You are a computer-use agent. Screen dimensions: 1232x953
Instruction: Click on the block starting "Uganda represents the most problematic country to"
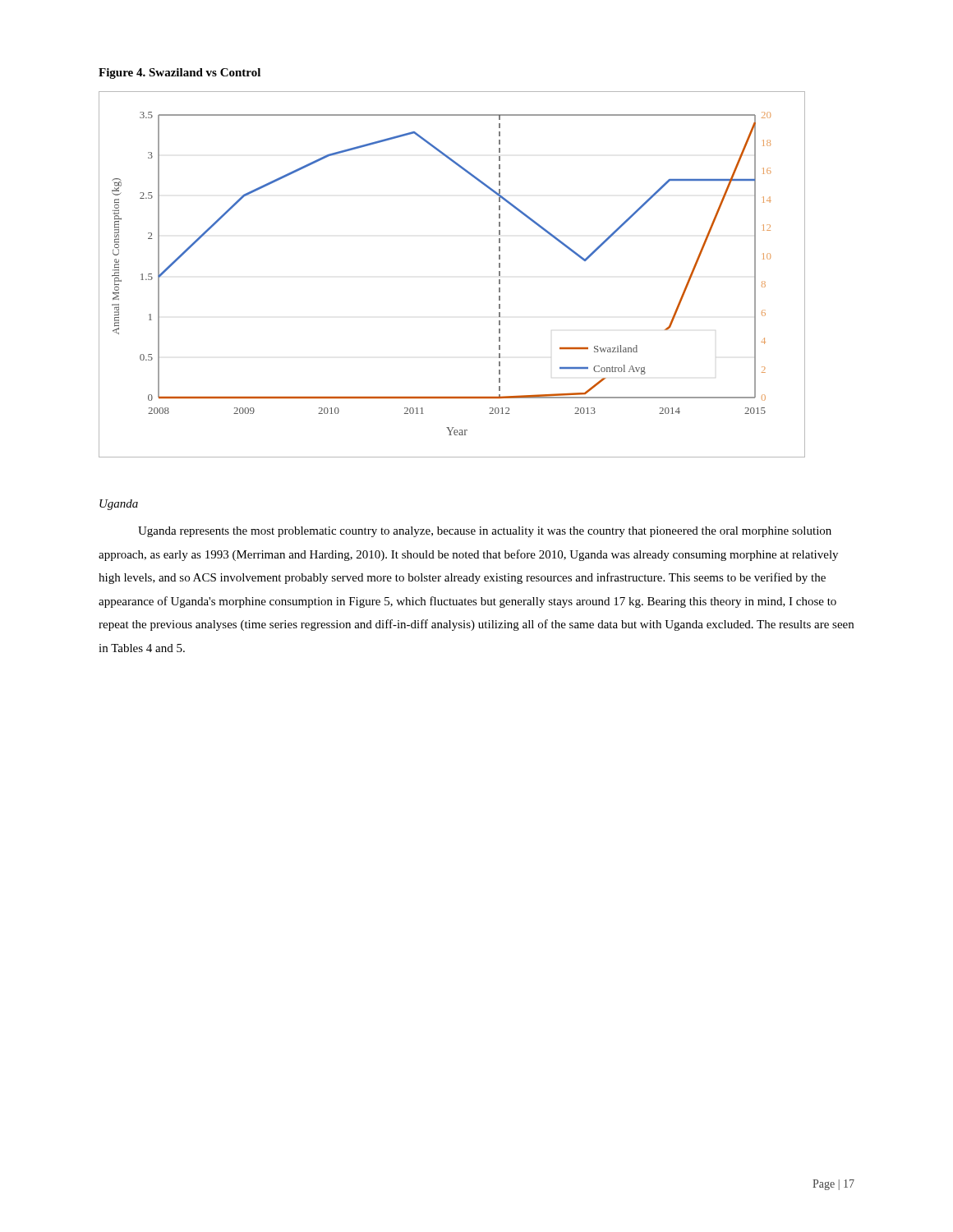point(476,589)
